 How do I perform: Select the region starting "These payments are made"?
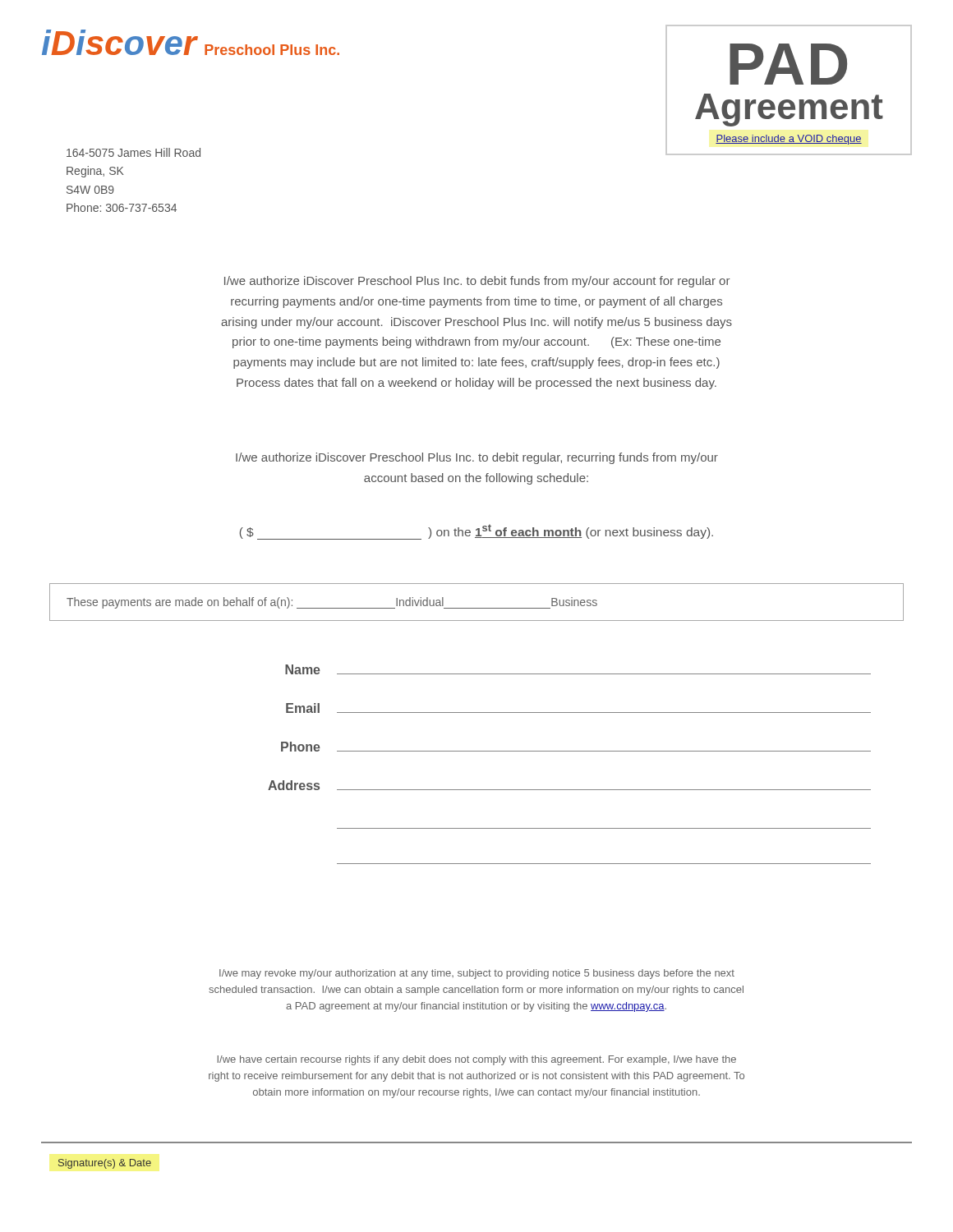pos(332,602)
